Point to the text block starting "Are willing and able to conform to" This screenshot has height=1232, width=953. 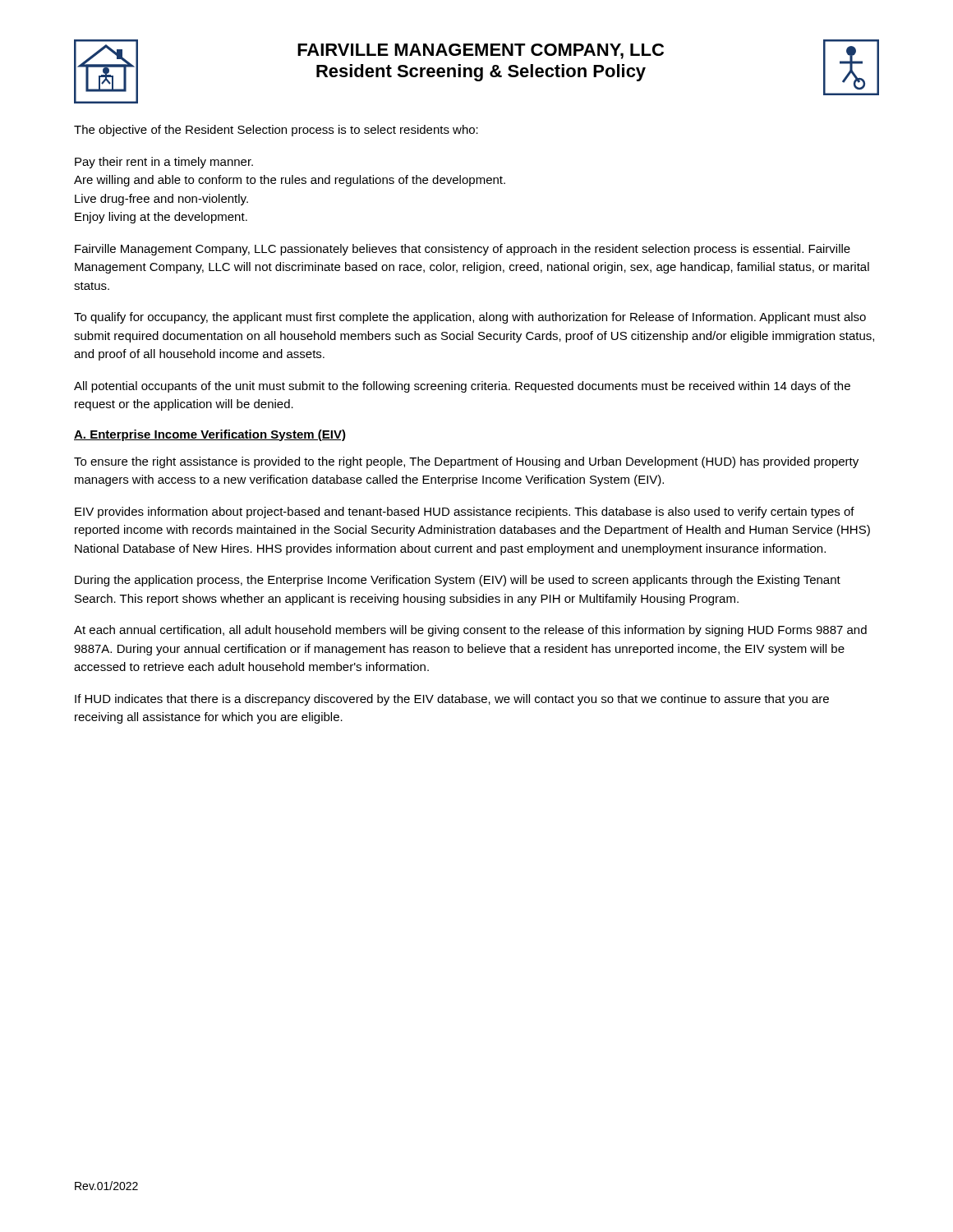click(x=290, y=179)
